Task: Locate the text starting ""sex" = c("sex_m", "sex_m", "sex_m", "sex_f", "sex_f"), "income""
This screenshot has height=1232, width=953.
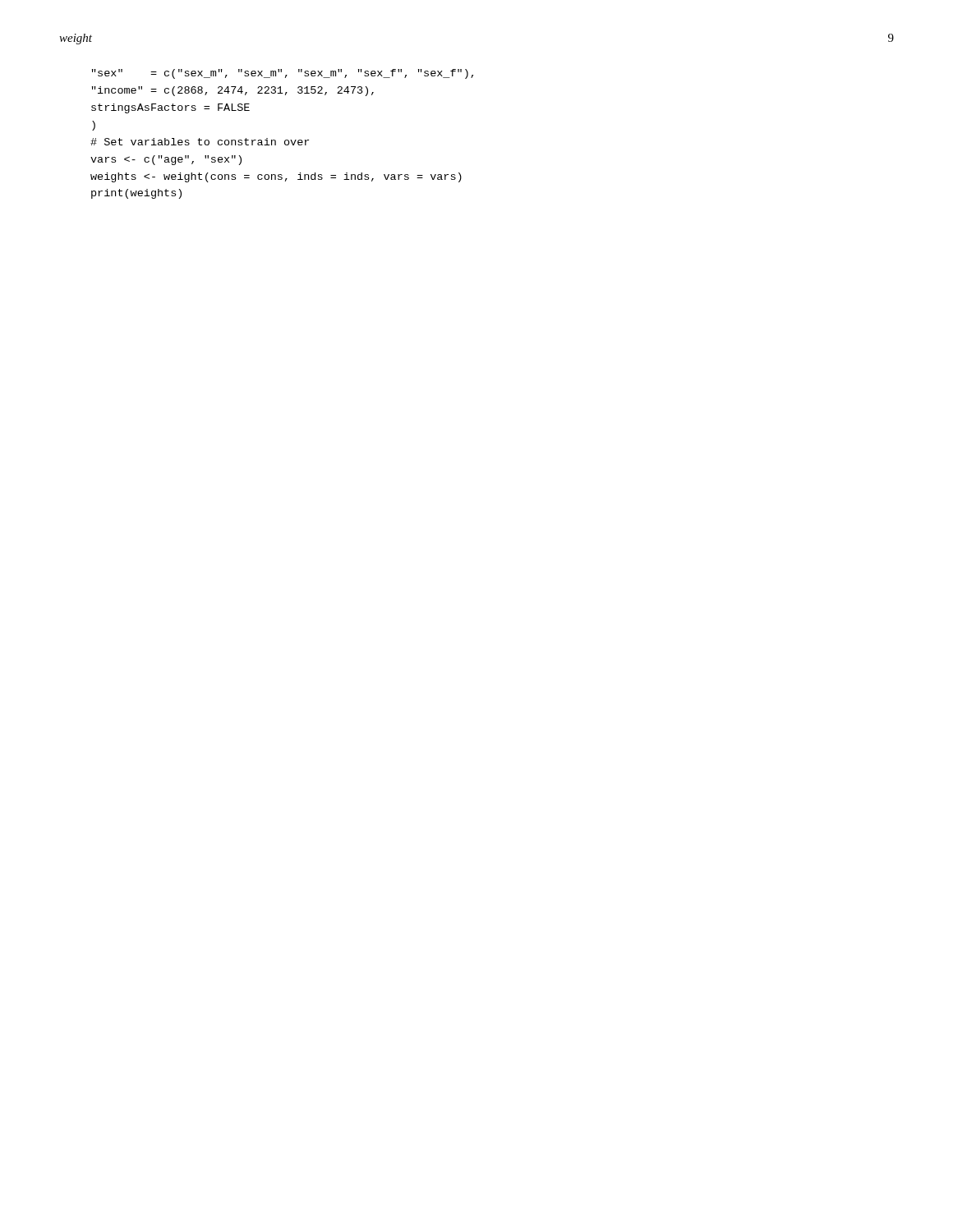Action: (x=283, y=134)
